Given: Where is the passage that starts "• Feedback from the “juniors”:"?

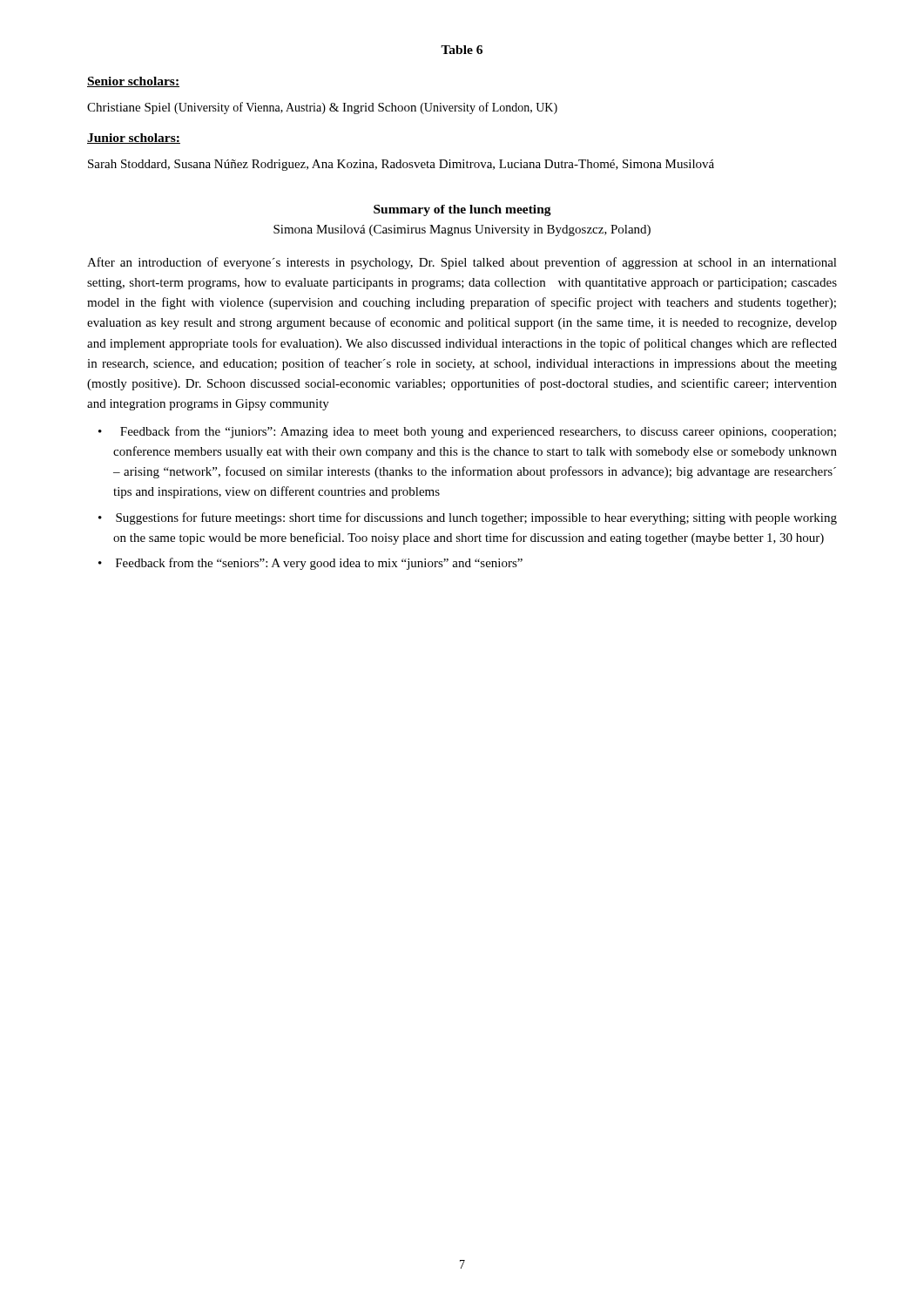Looking at the screenshot, I should (x=467, y=461).
